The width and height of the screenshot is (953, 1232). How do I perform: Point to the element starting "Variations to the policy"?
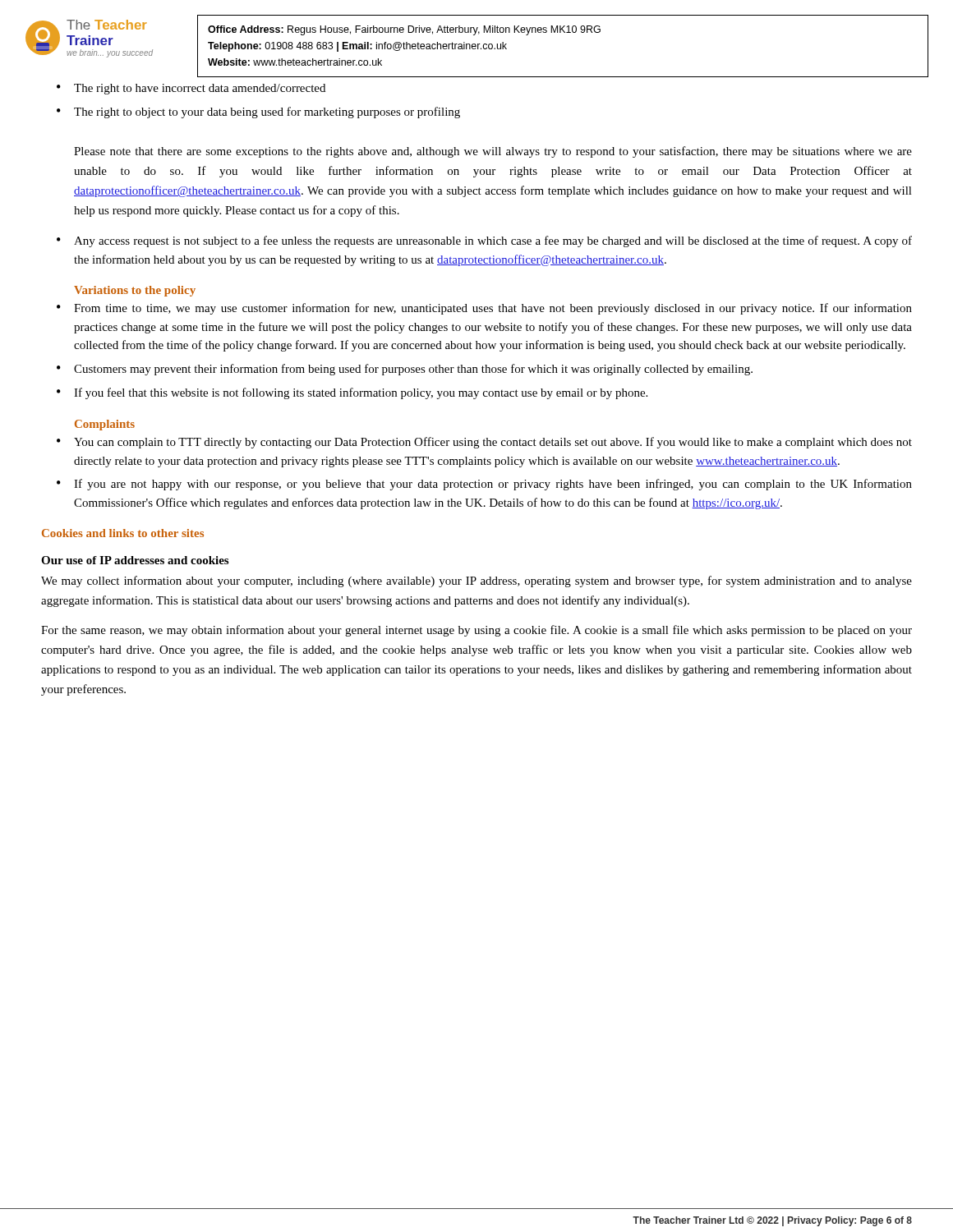point(135,290)
